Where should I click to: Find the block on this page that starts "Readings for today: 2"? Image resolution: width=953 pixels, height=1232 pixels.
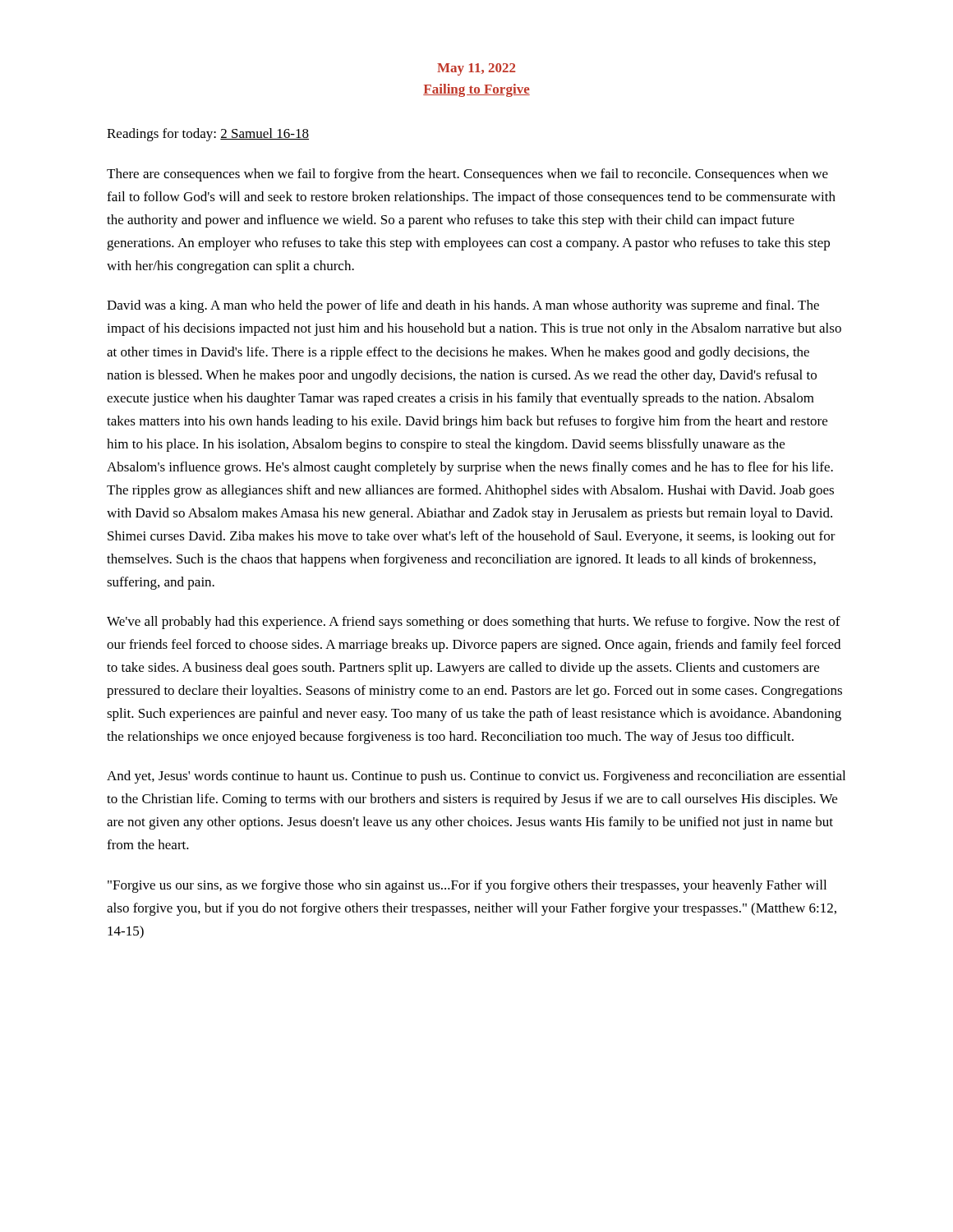pyautogui.click(x=208, y=133)
